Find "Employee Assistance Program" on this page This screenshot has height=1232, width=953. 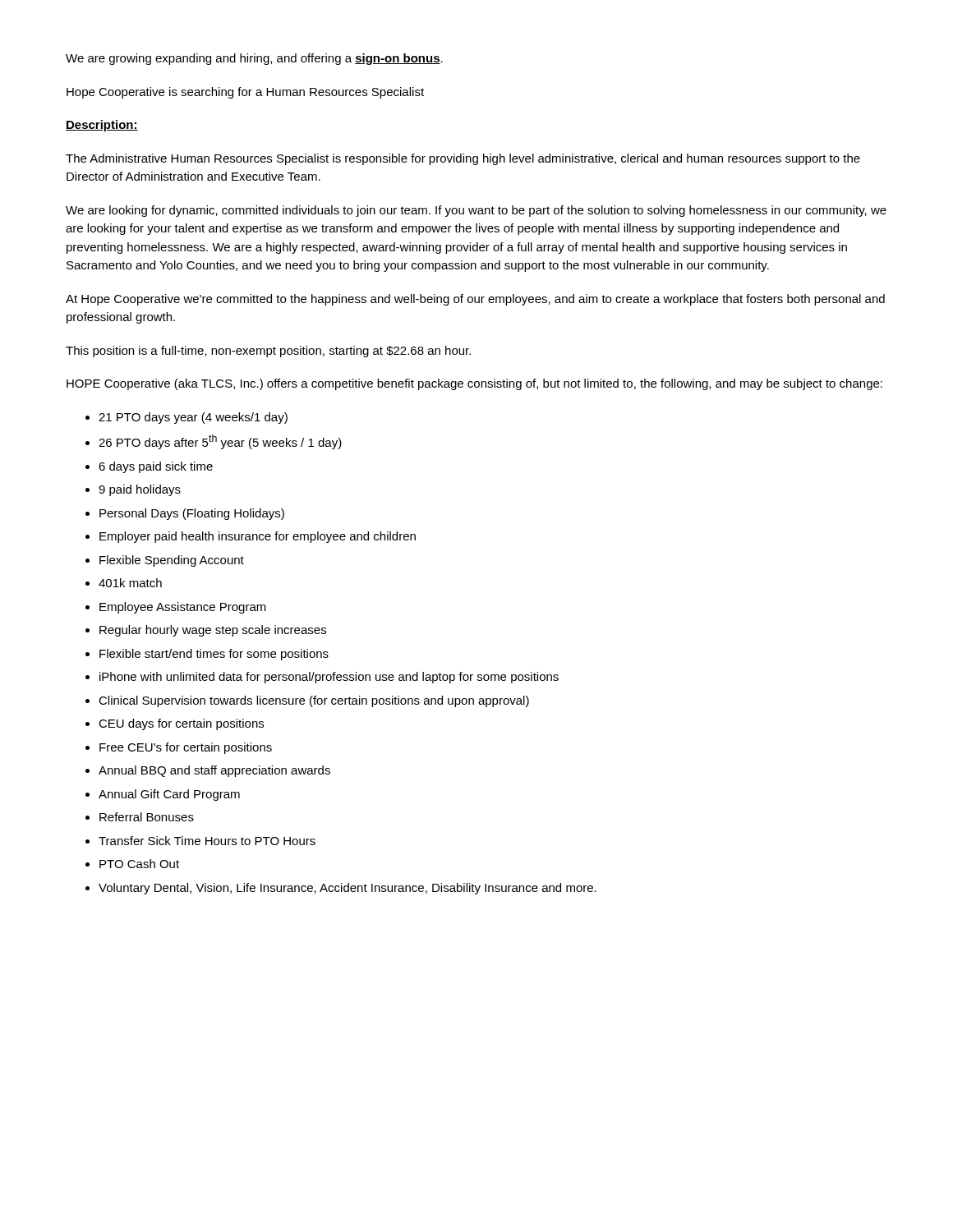click(x=182, y=606)
